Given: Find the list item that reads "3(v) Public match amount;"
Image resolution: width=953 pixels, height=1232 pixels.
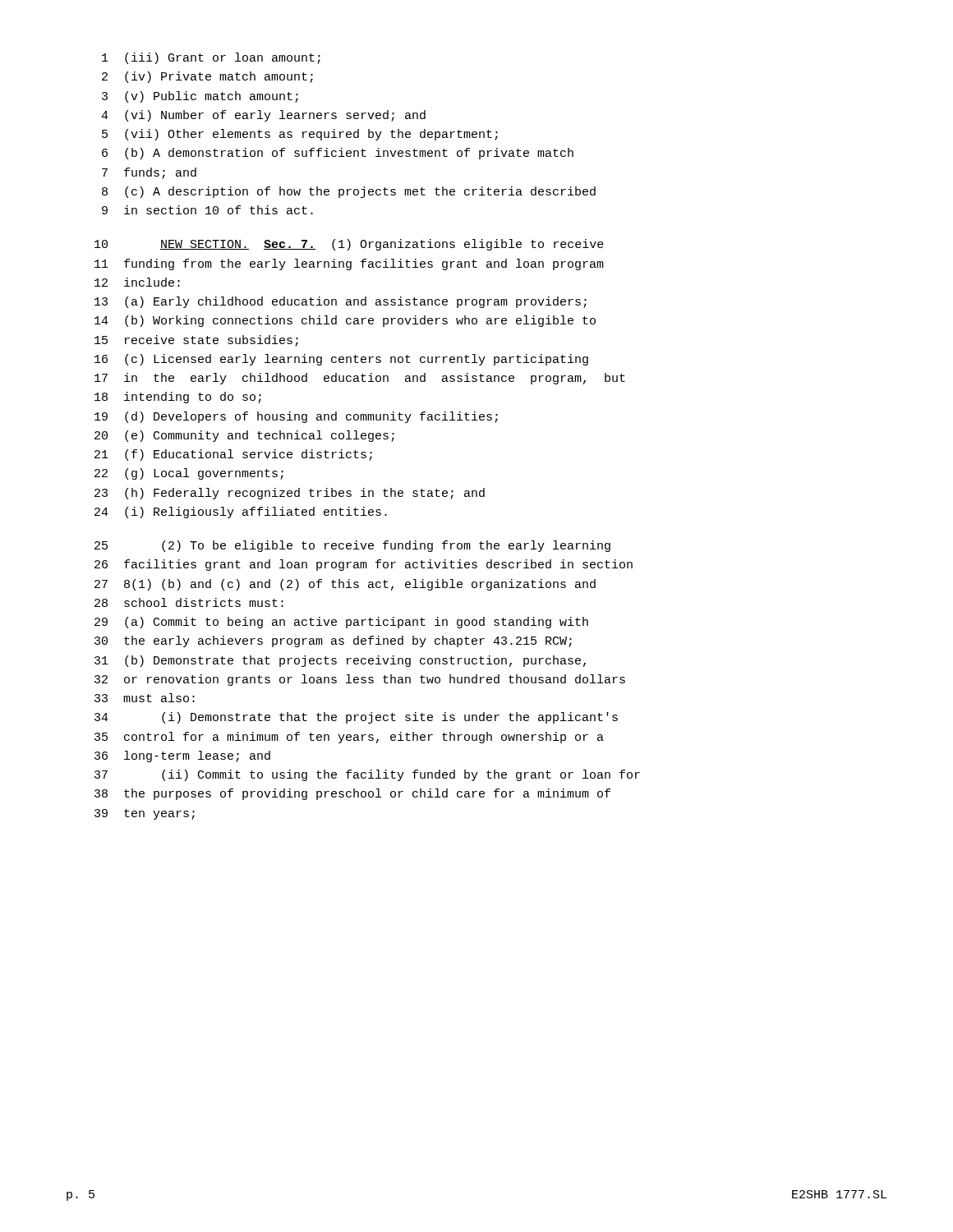Looking at the screenshot, I should click(x=208, y=97).
